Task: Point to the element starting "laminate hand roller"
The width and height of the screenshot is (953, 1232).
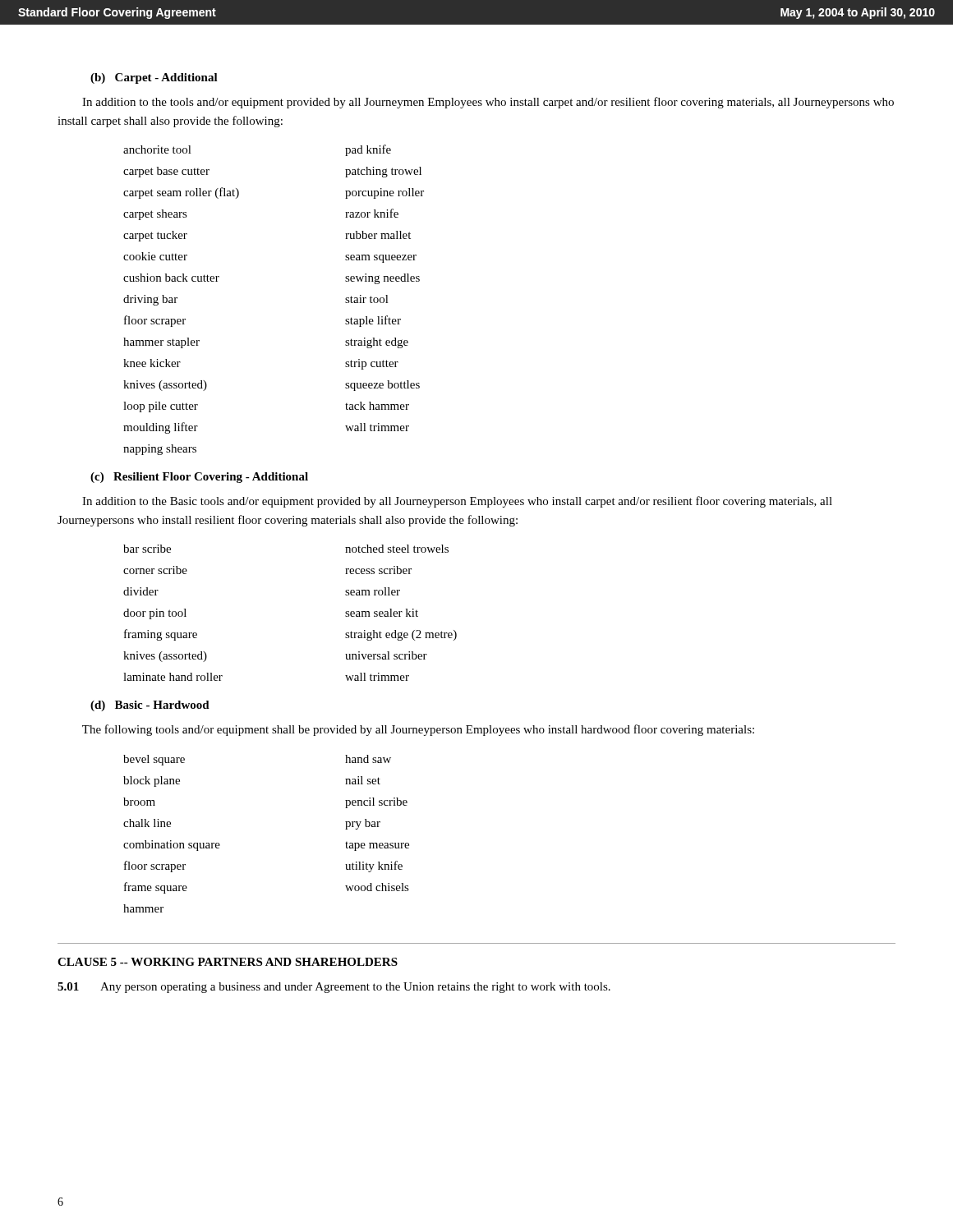Action: tap(218, 677)
